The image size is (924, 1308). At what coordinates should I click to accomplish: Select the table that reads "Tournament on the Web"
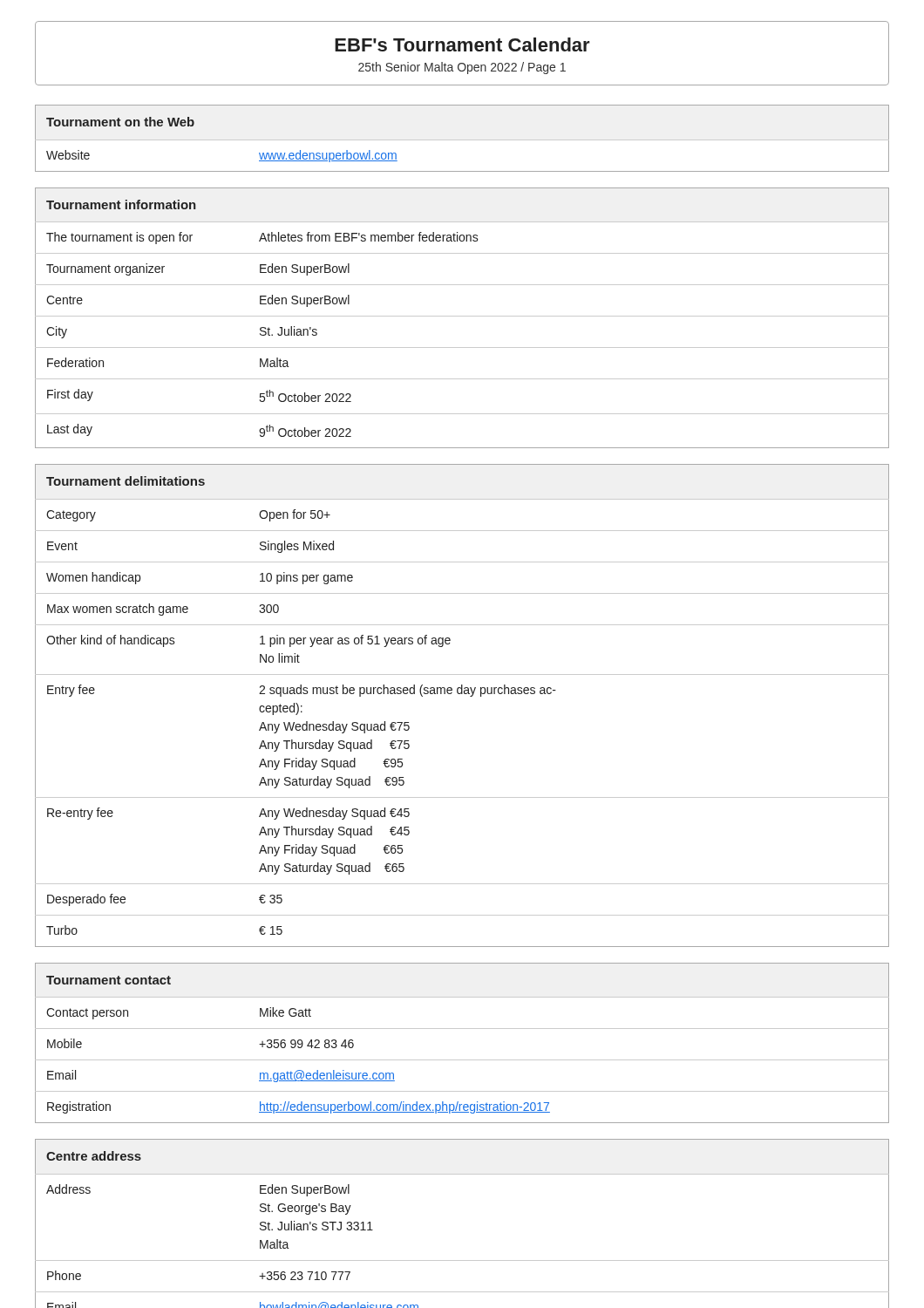click(x=462, y=138)
